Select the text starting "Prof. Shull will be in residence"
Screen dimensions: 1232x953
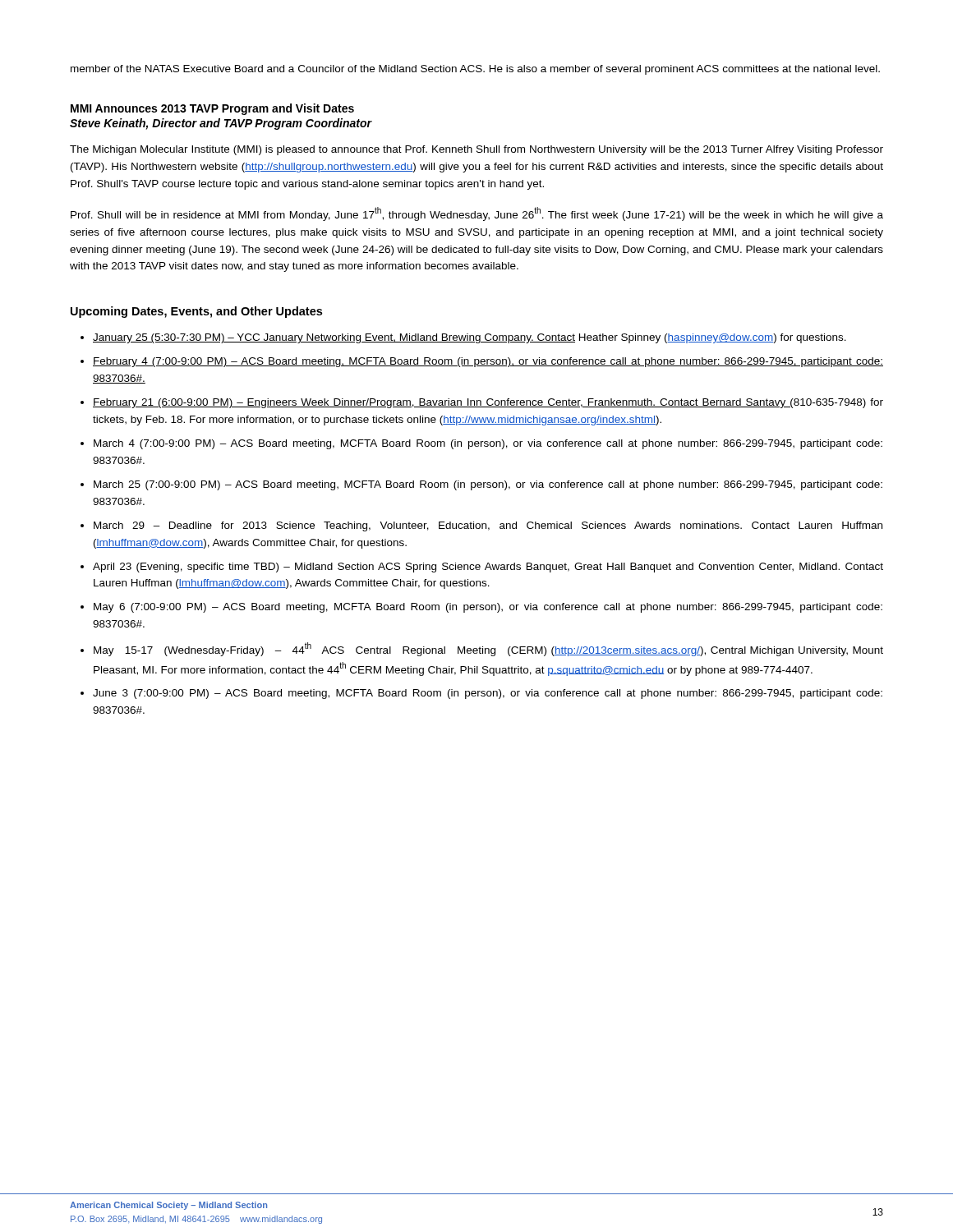pyautogui.click(x=476, y=240)
